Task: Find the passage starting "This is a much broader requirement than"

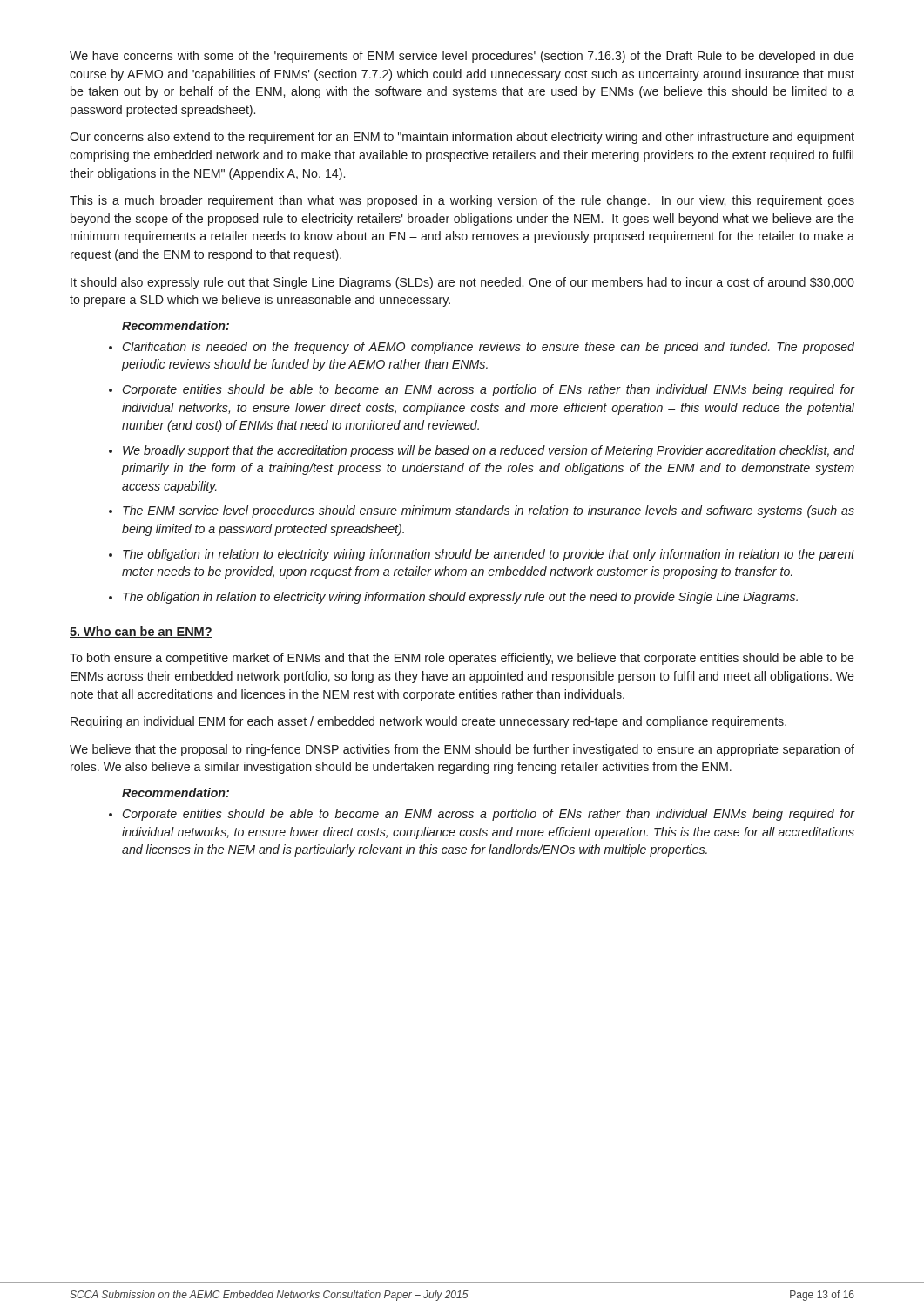Action: tap(462, 227)
